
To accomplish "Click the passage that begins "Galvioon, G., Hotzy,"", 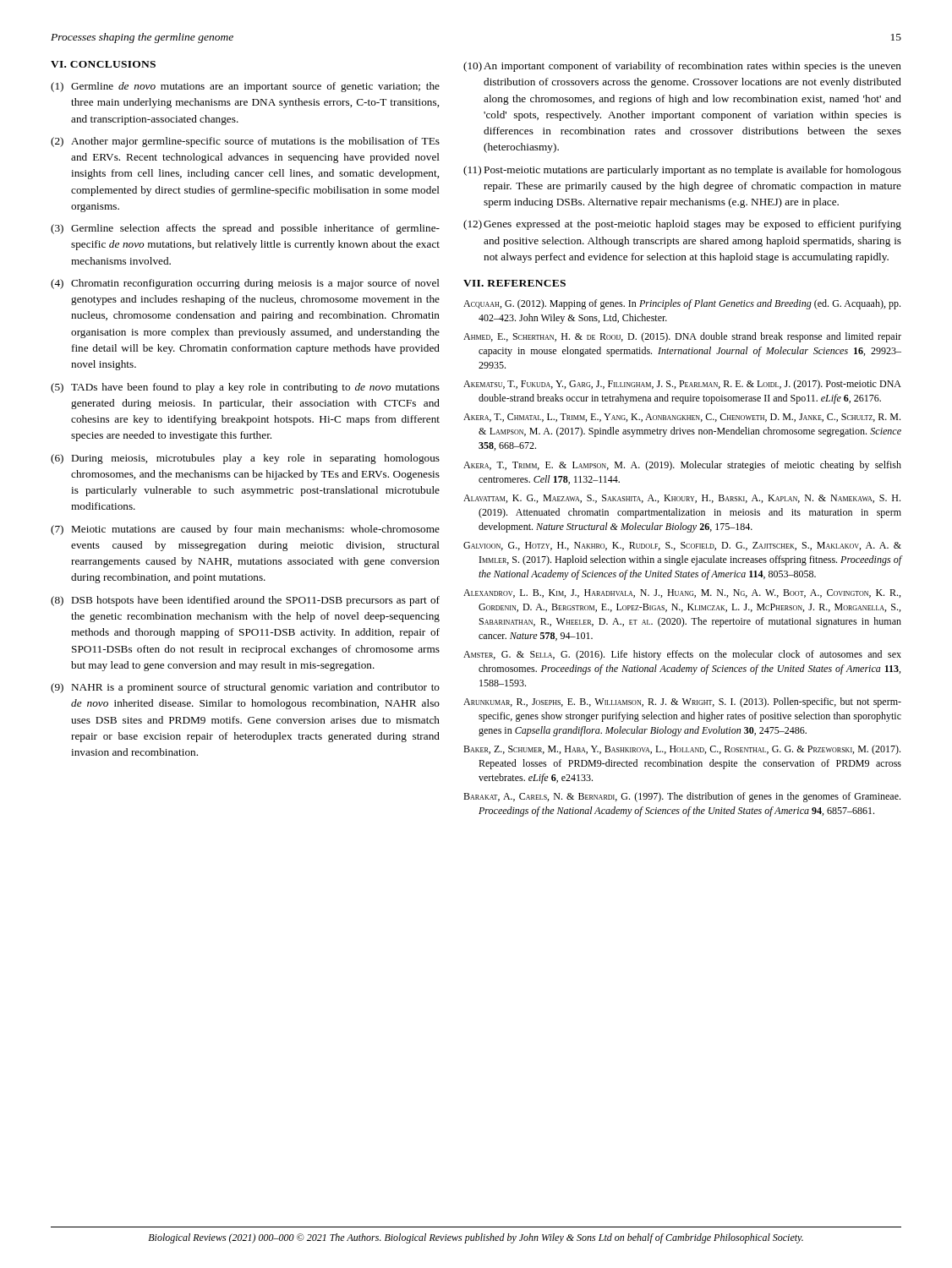I will [x=682, y=559].
